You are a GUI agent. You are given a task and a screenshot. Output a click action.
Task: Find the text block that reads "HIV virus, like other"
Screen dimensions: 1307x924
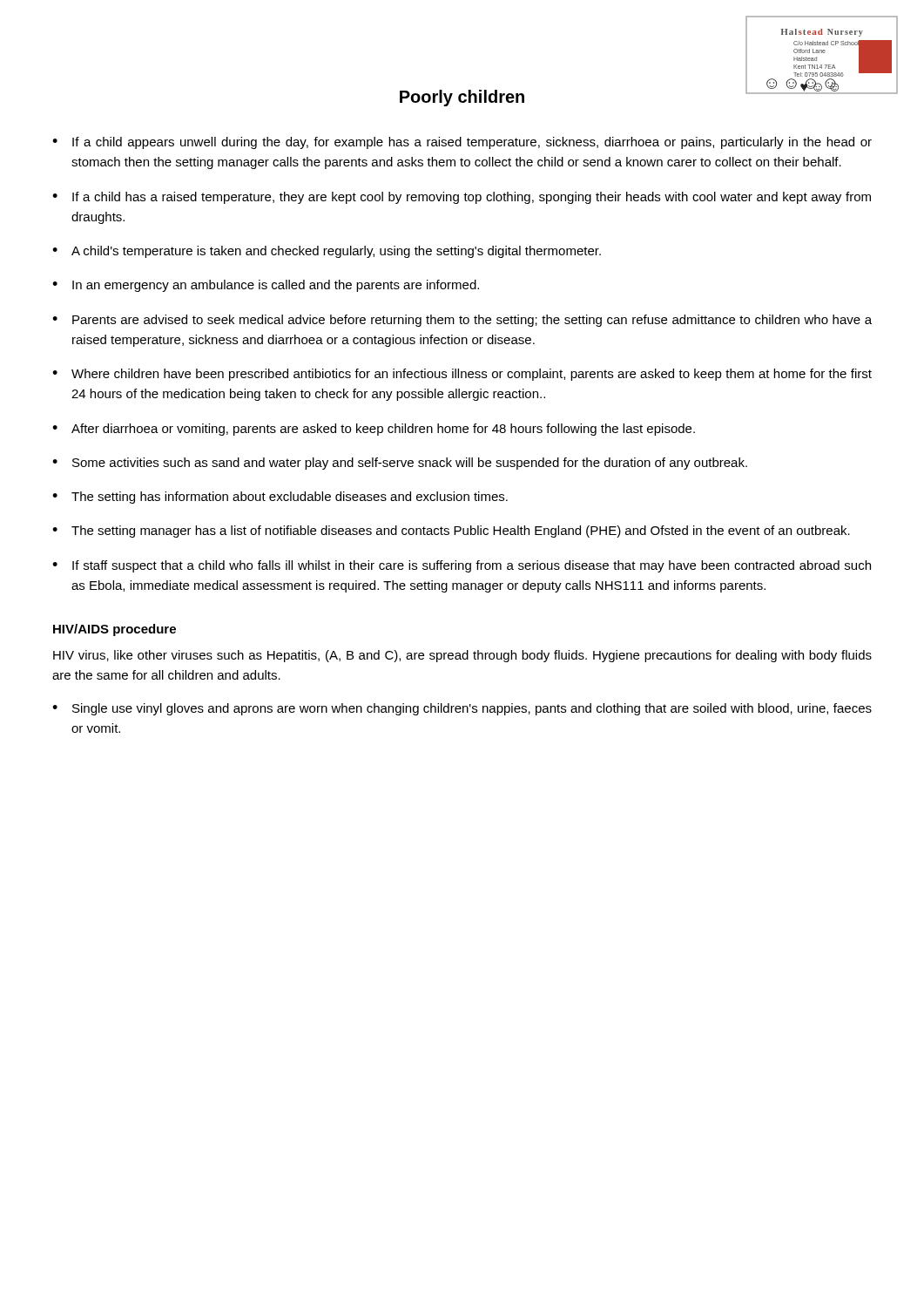pos(462,665)
